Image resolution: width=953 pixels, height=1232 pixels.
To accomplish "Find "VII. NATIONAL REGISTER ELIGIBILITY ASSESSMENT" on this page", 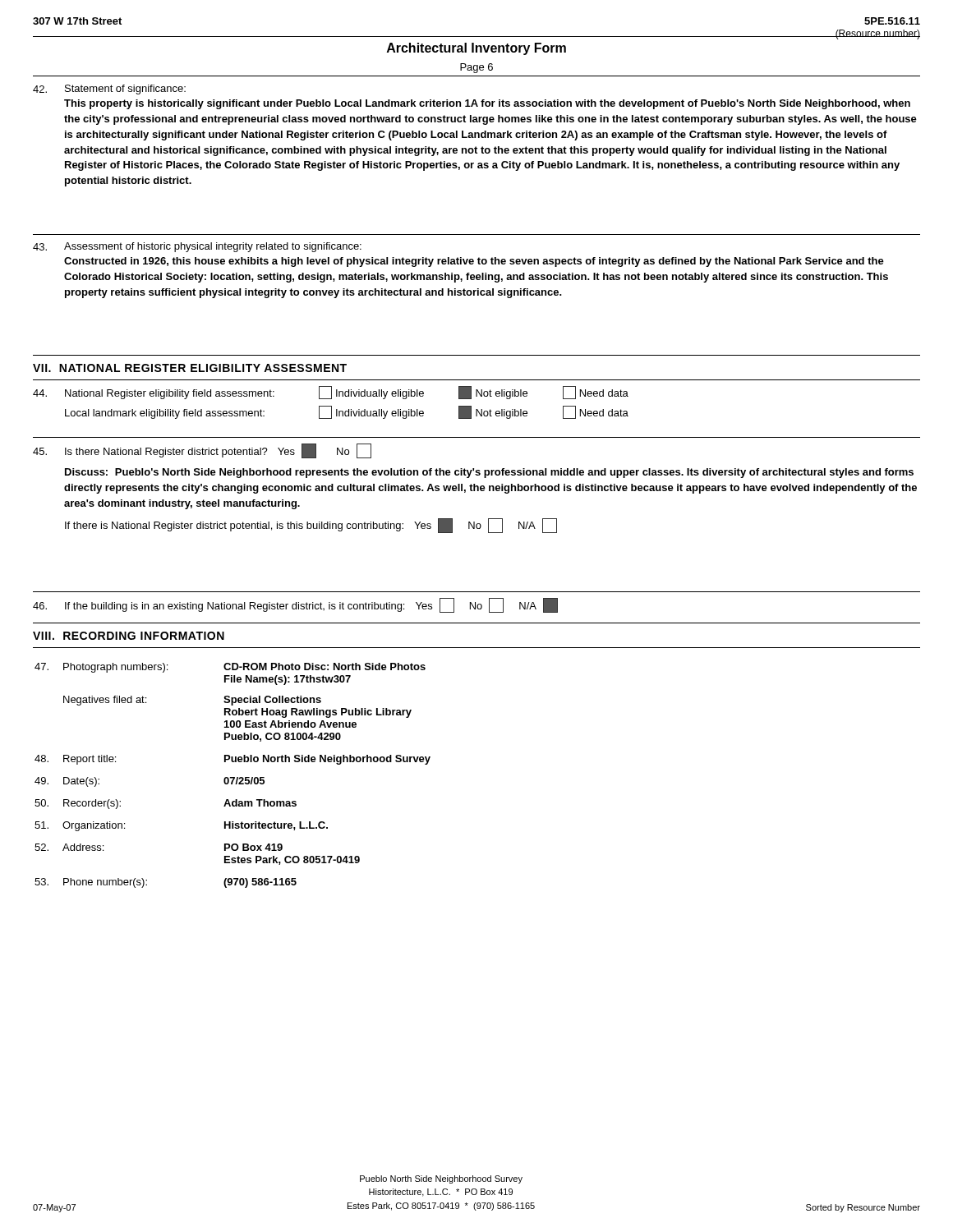I will tap(476, 368).
